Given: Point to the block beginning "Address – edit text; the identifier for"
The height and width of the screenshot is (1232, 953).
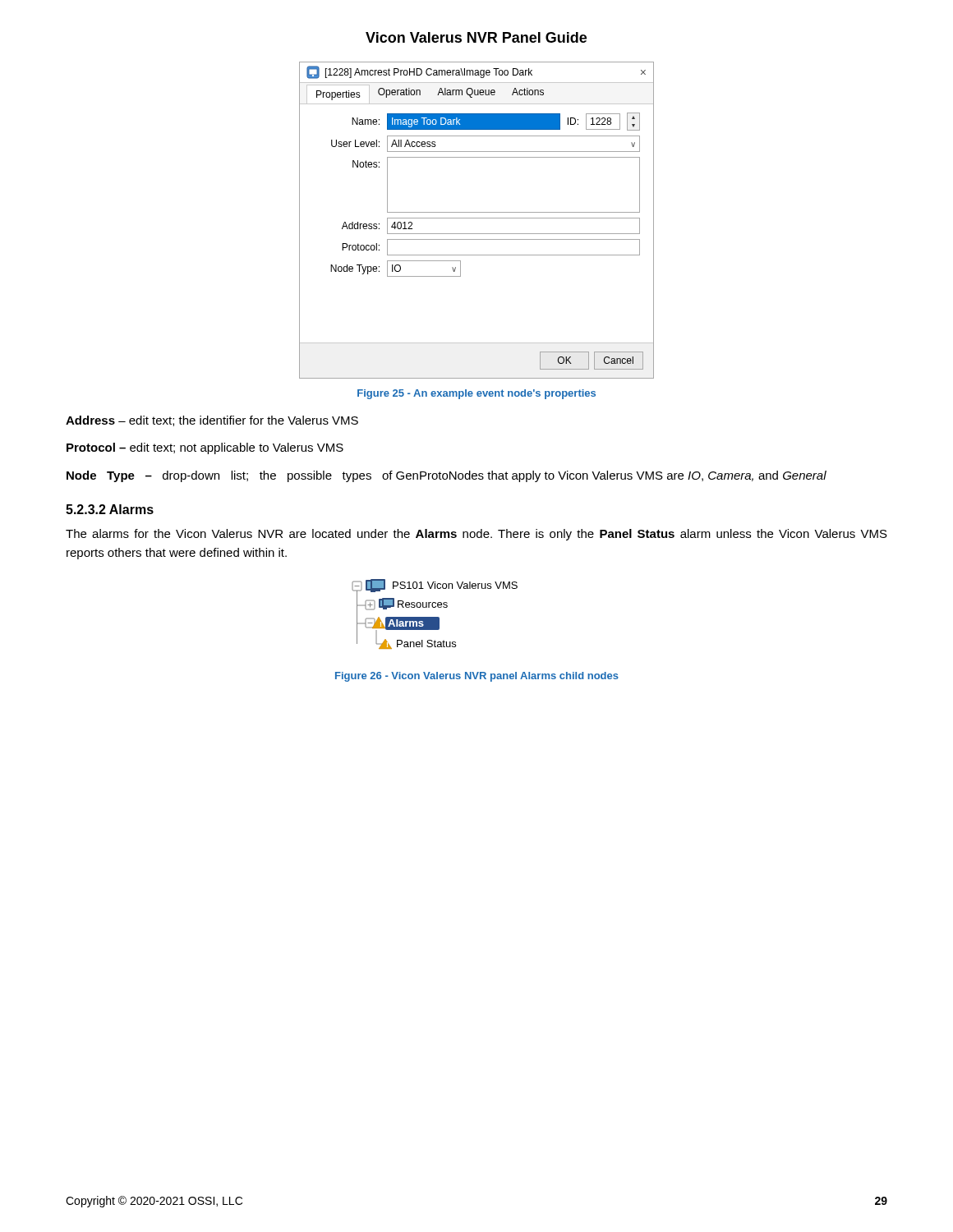Looking at the screenshot, I should (x=212, y=420).
